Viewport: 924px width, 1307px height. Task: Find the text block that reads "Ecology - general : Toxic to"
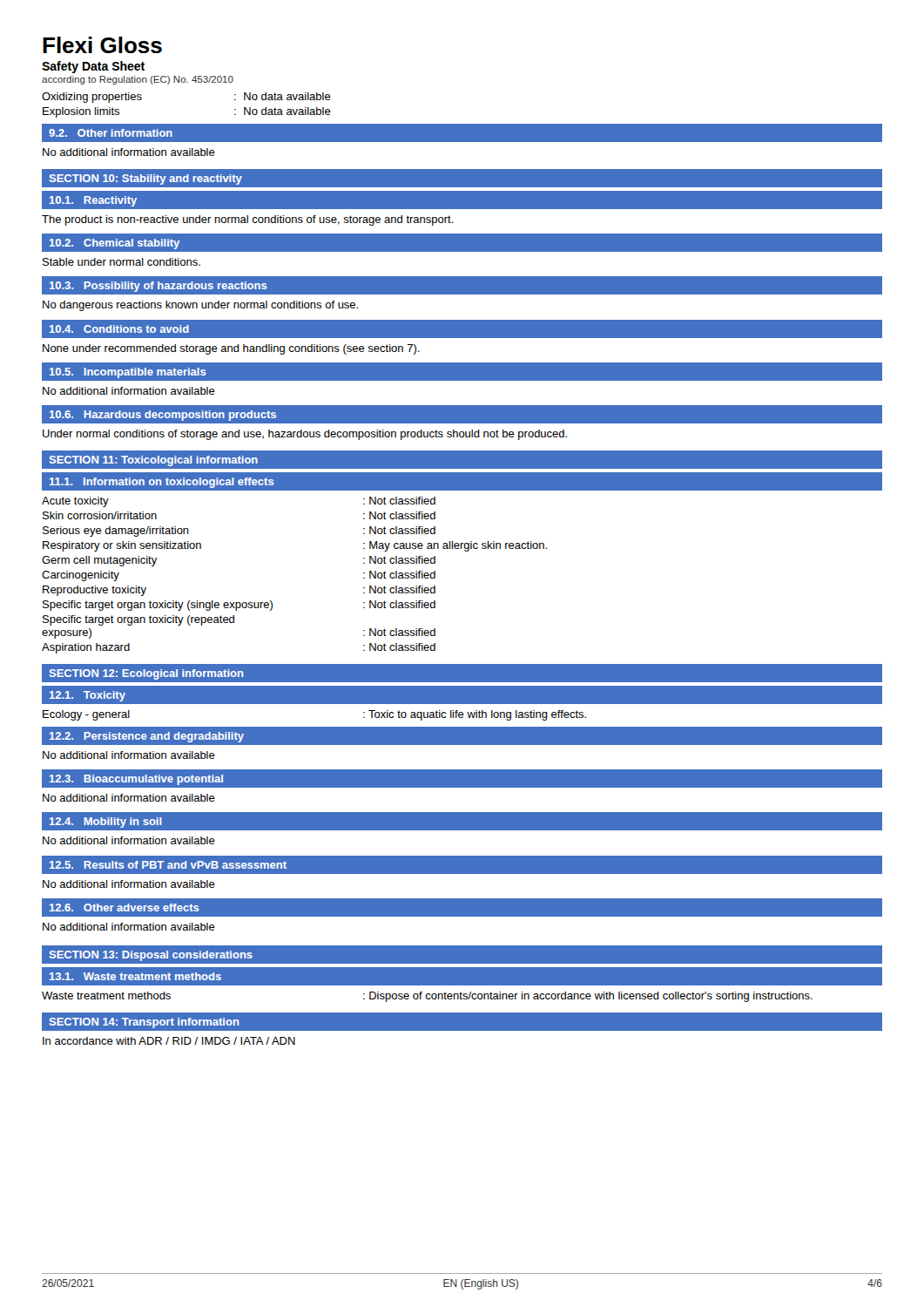tap(314, 714)
